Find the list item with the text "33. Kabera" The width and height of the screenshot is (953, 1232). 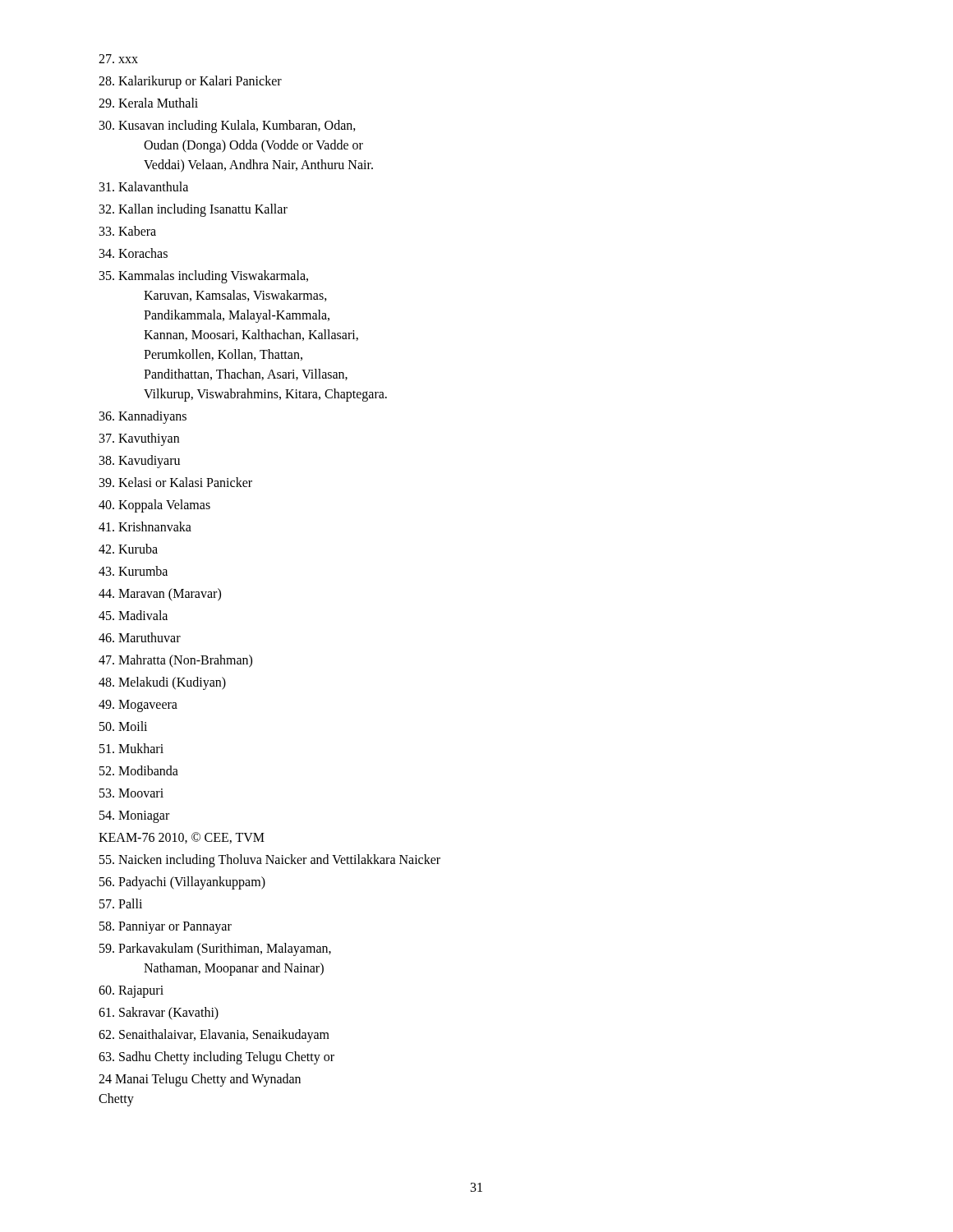click(x=127, y=231)
